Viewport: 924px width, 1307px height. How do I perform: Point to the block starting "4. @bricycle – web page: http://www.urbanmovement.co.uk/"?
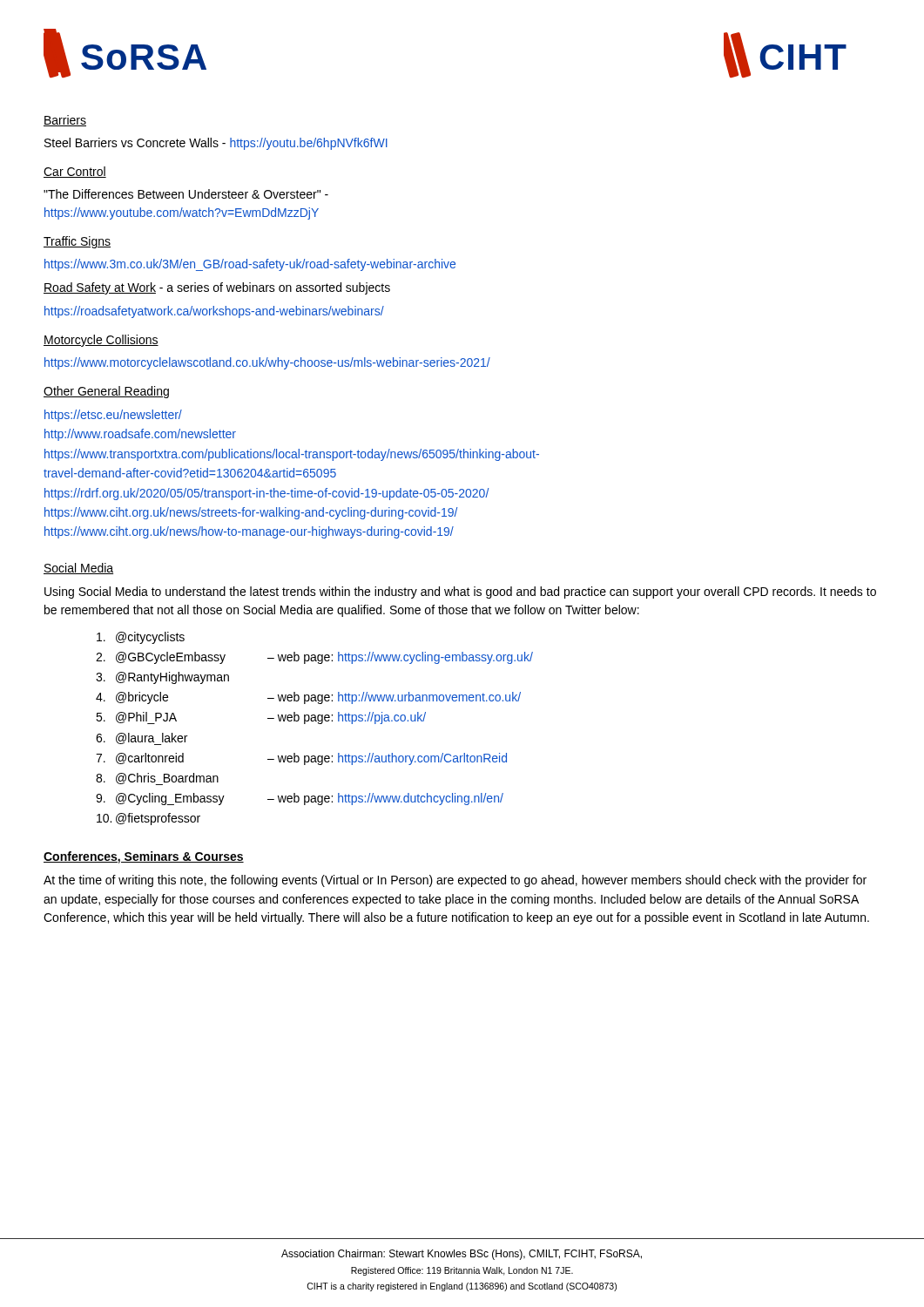pos(308,698)
